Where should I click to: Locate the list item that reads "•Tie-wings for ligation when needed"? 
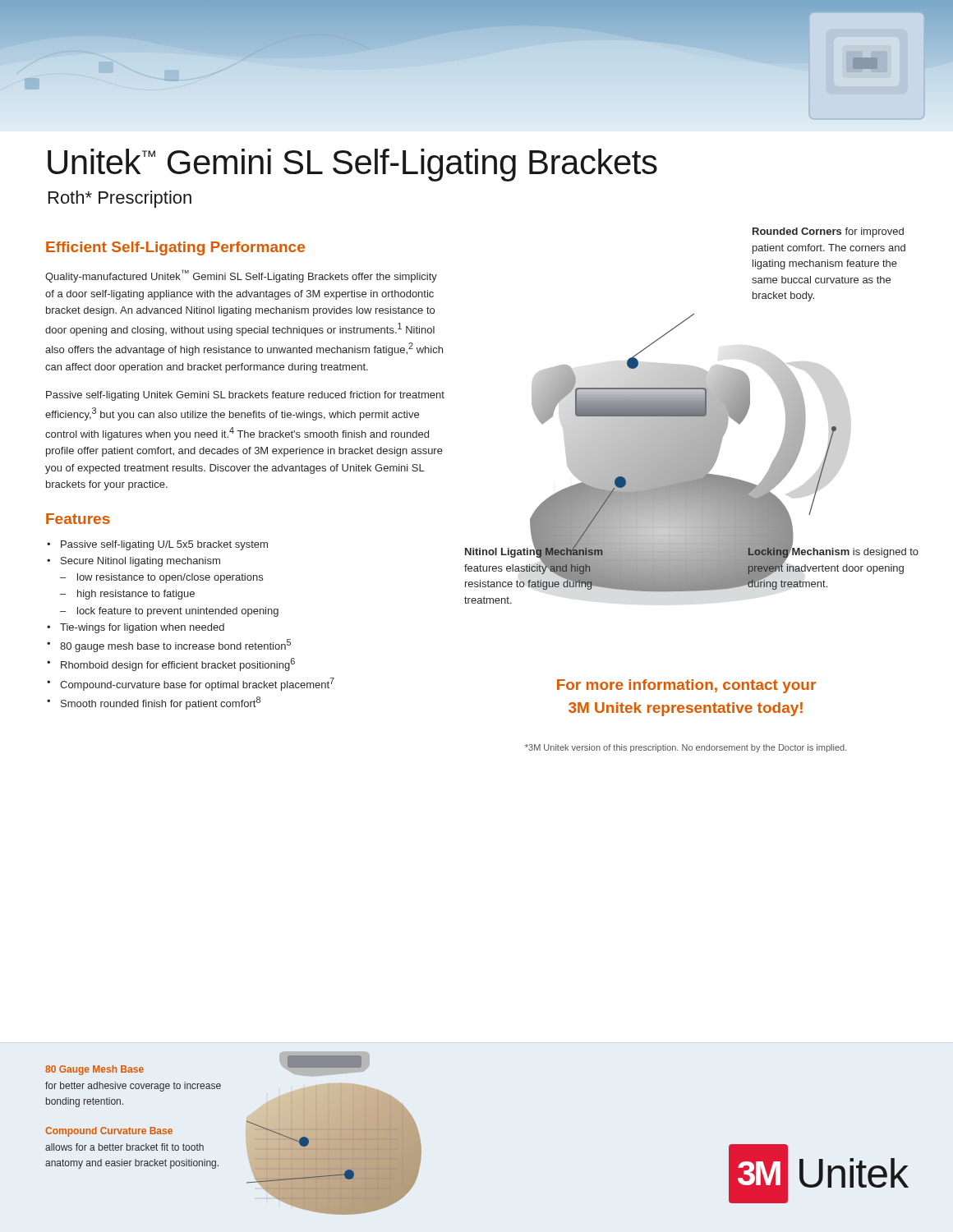[x=136, y=627]
